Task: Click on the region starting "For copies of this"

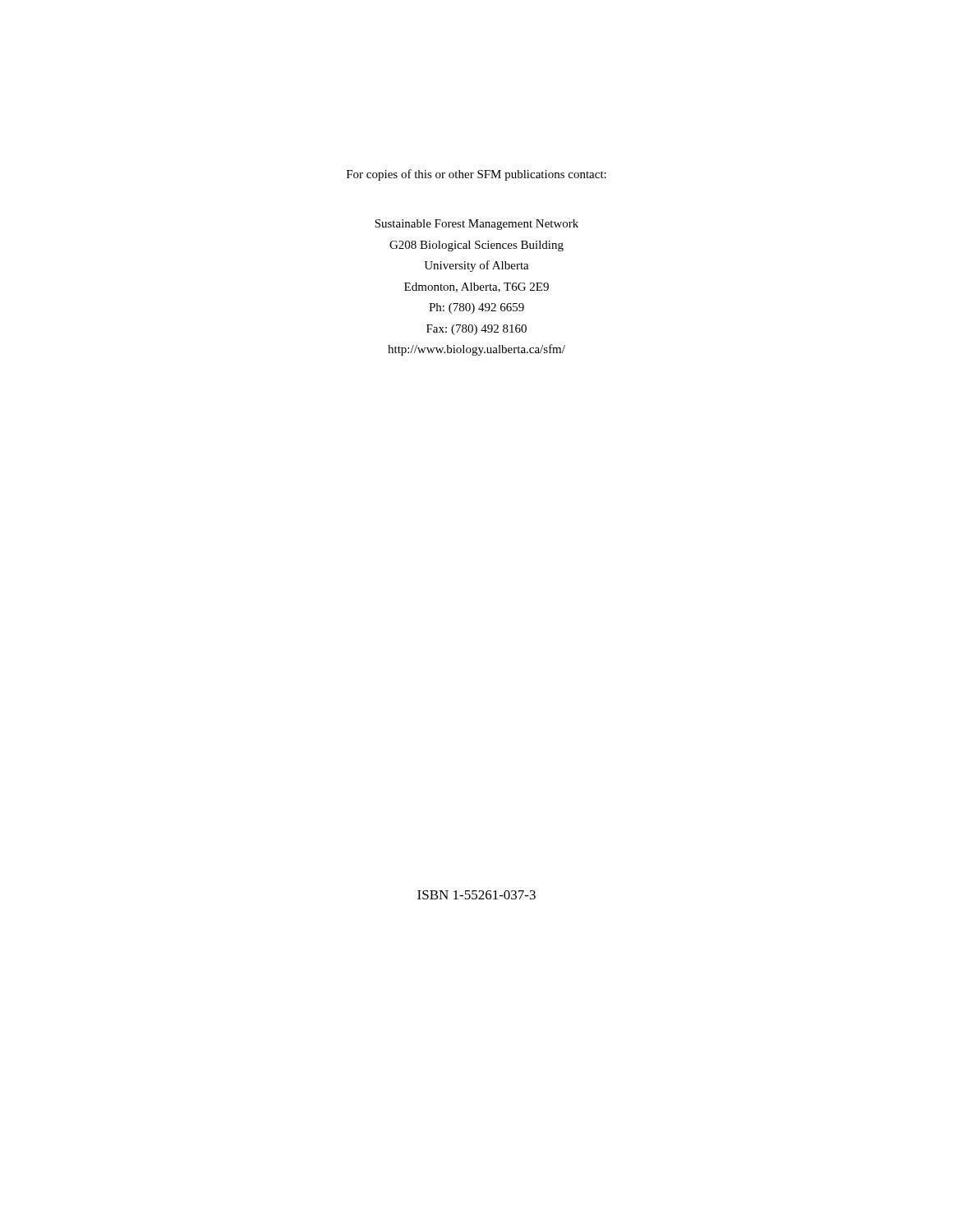Action: pyautogui.click(x=476, y=174)
